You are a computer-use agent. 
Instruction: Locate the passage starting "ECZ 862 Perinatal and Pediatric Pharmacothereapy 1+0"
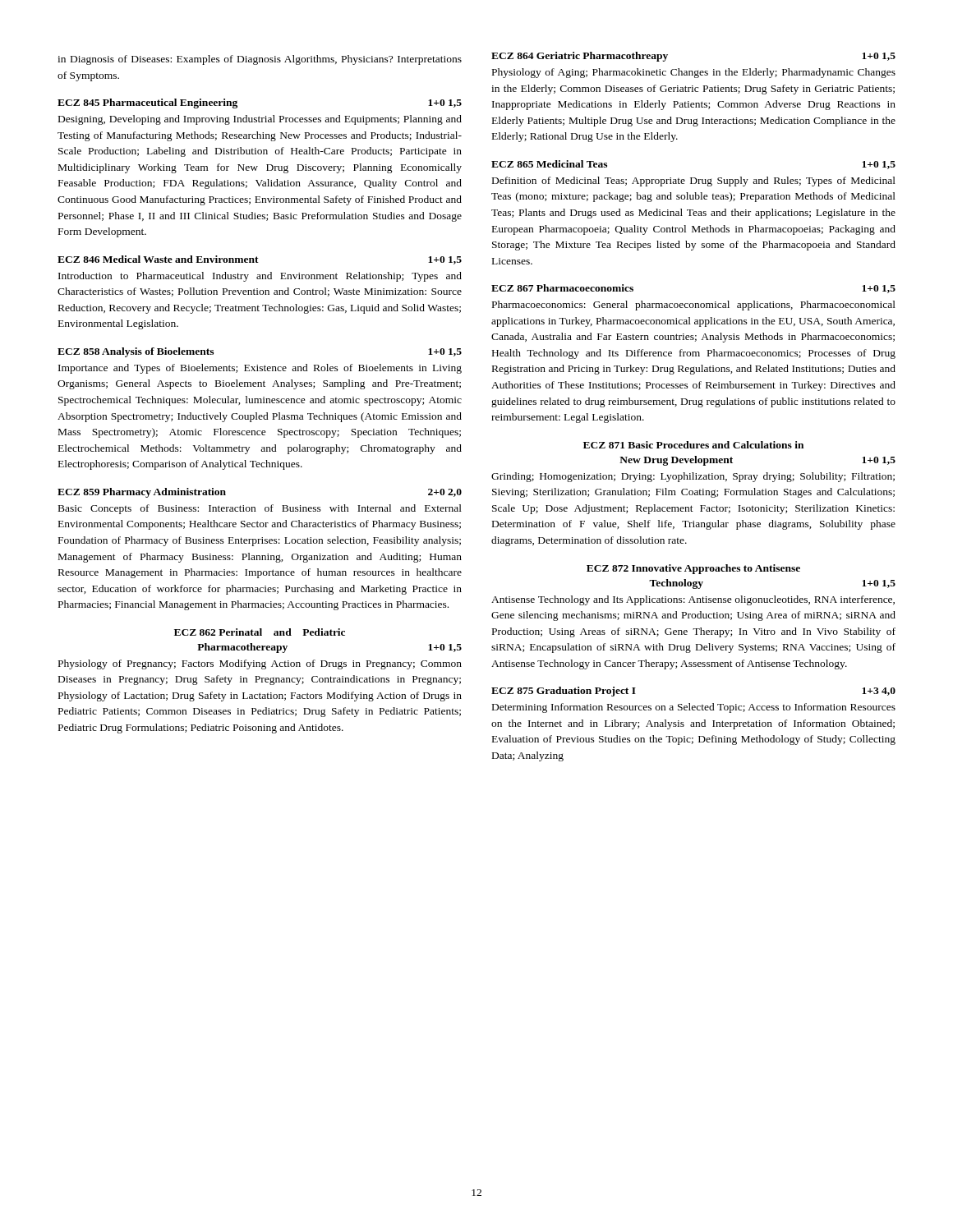point(260,681)
